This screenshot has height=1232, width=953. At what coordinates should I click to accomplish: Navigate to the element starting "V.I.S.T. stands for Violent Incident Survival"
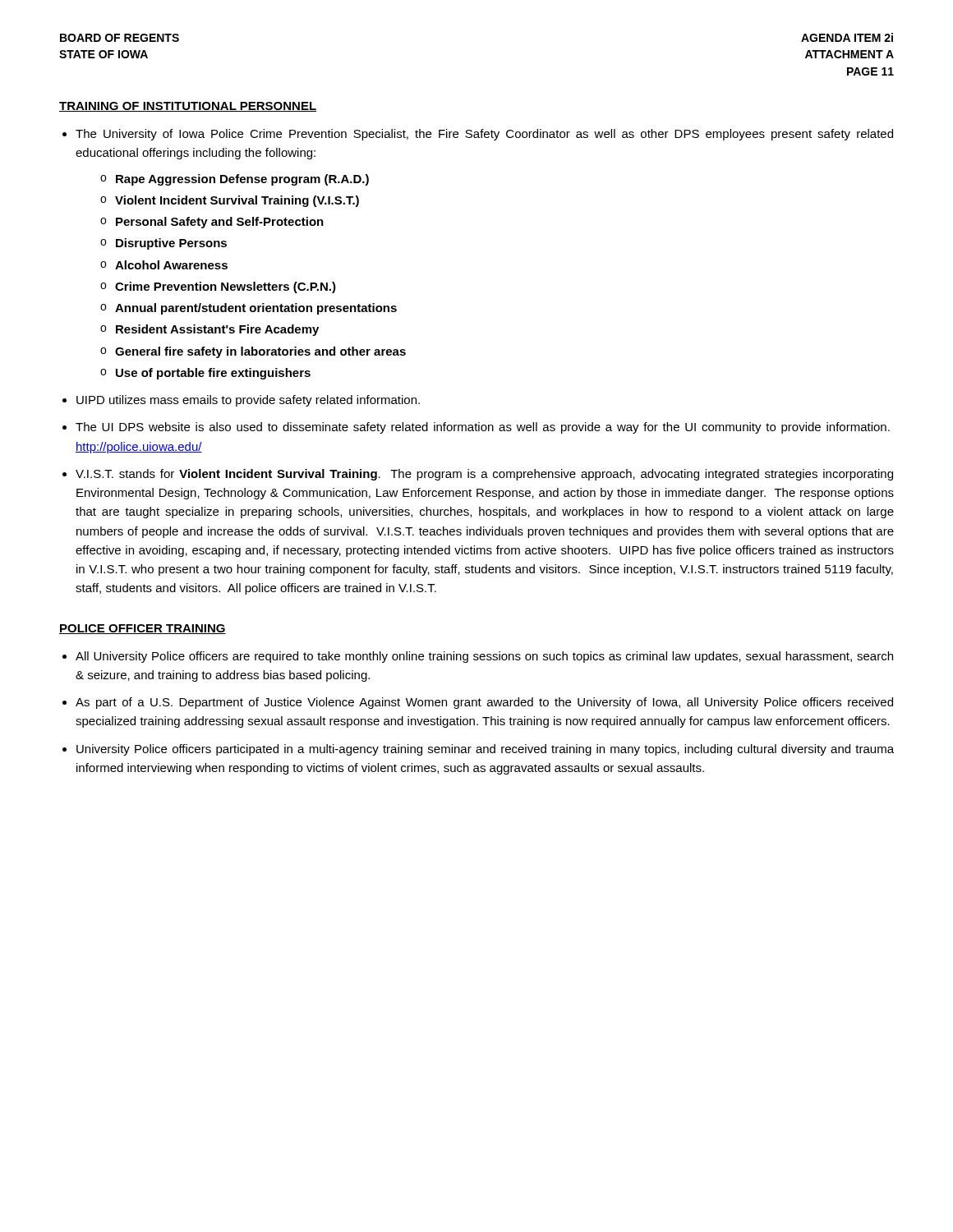click(485, 531)
